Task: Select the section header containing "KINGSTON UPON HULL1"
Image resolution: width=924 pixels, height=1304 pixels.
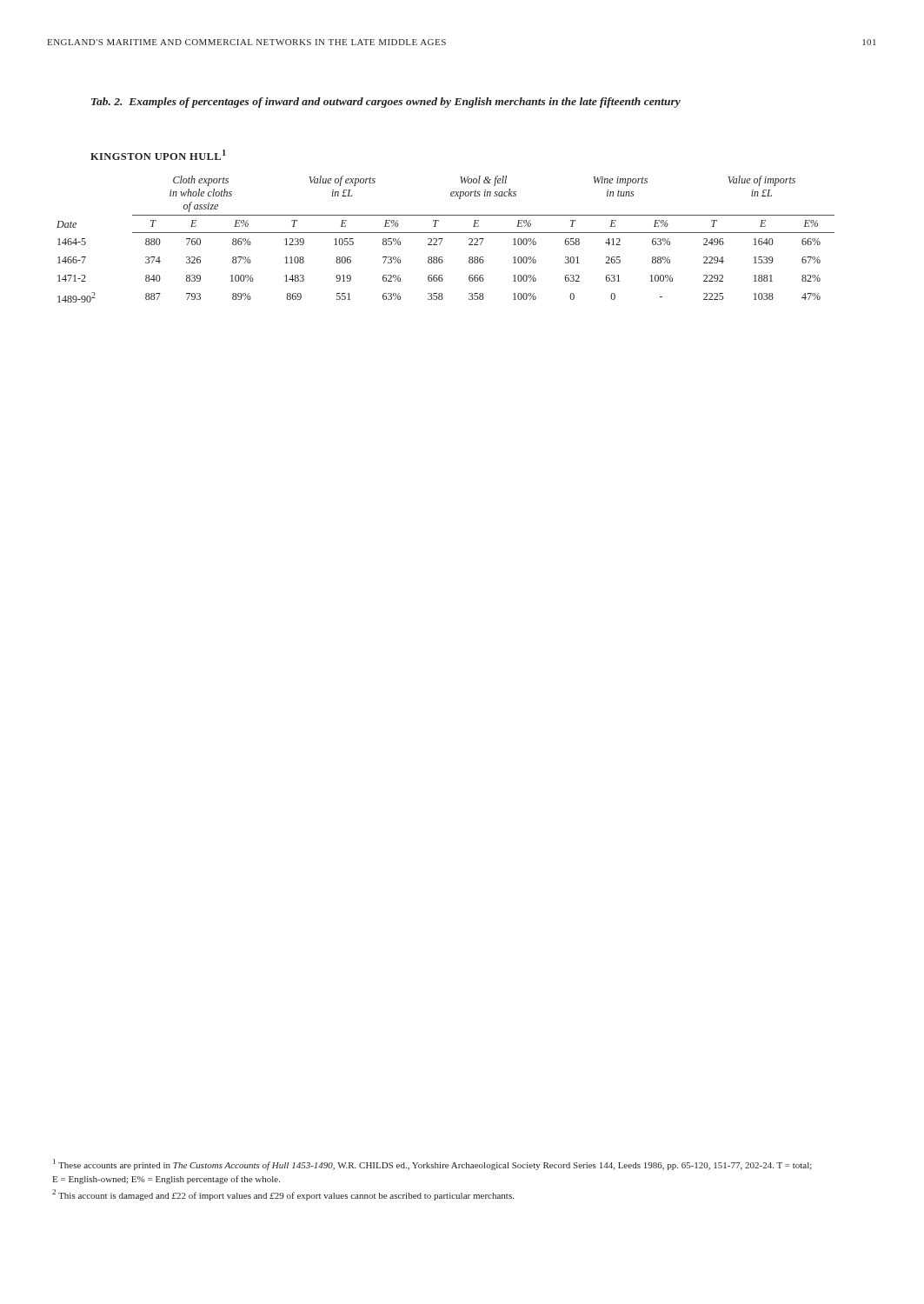Action: coord(158,155)
